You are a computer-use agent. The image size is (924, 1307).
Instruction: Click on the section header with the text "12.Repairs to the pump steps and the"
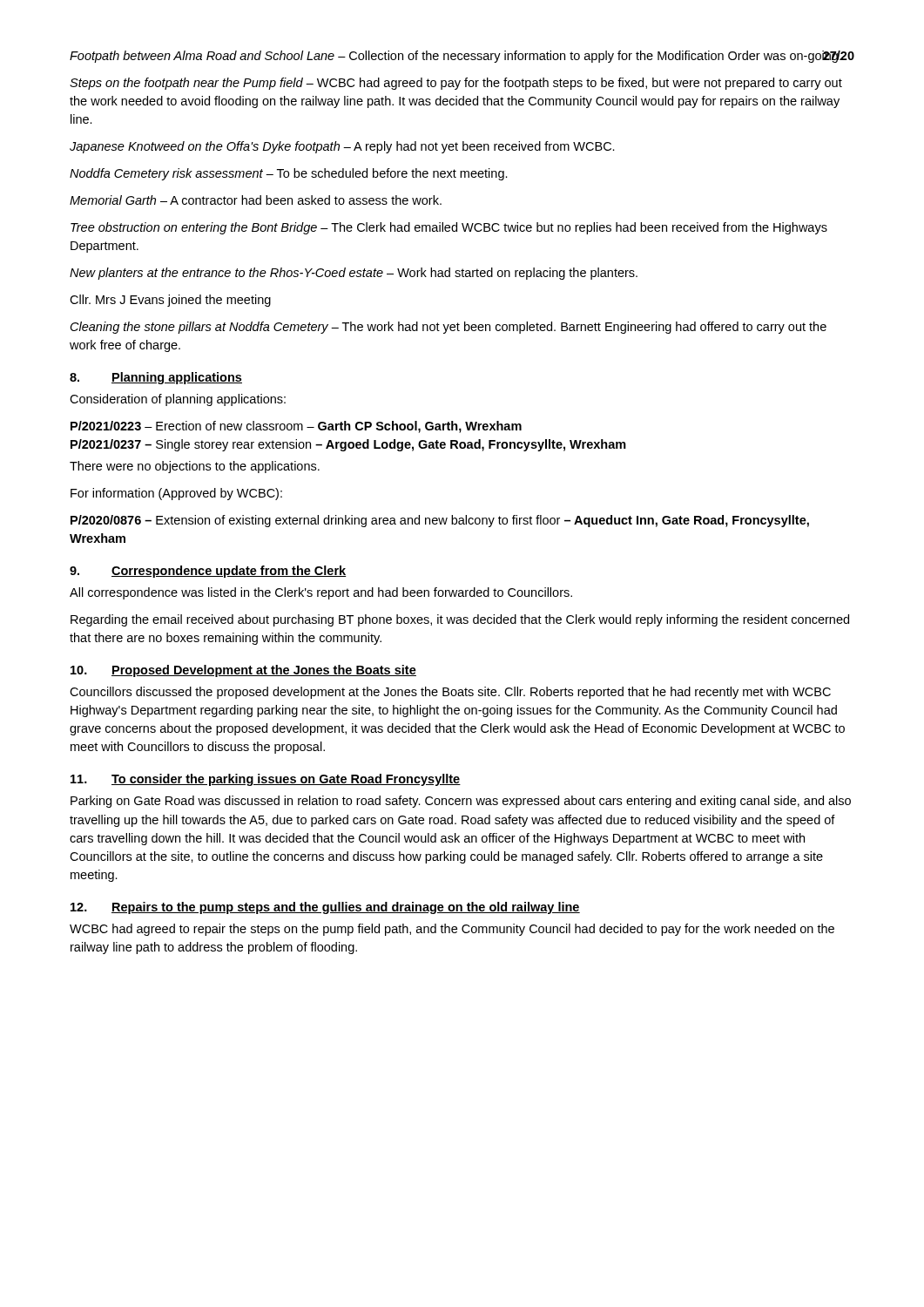pyautogui.click(x=325, y=907)
